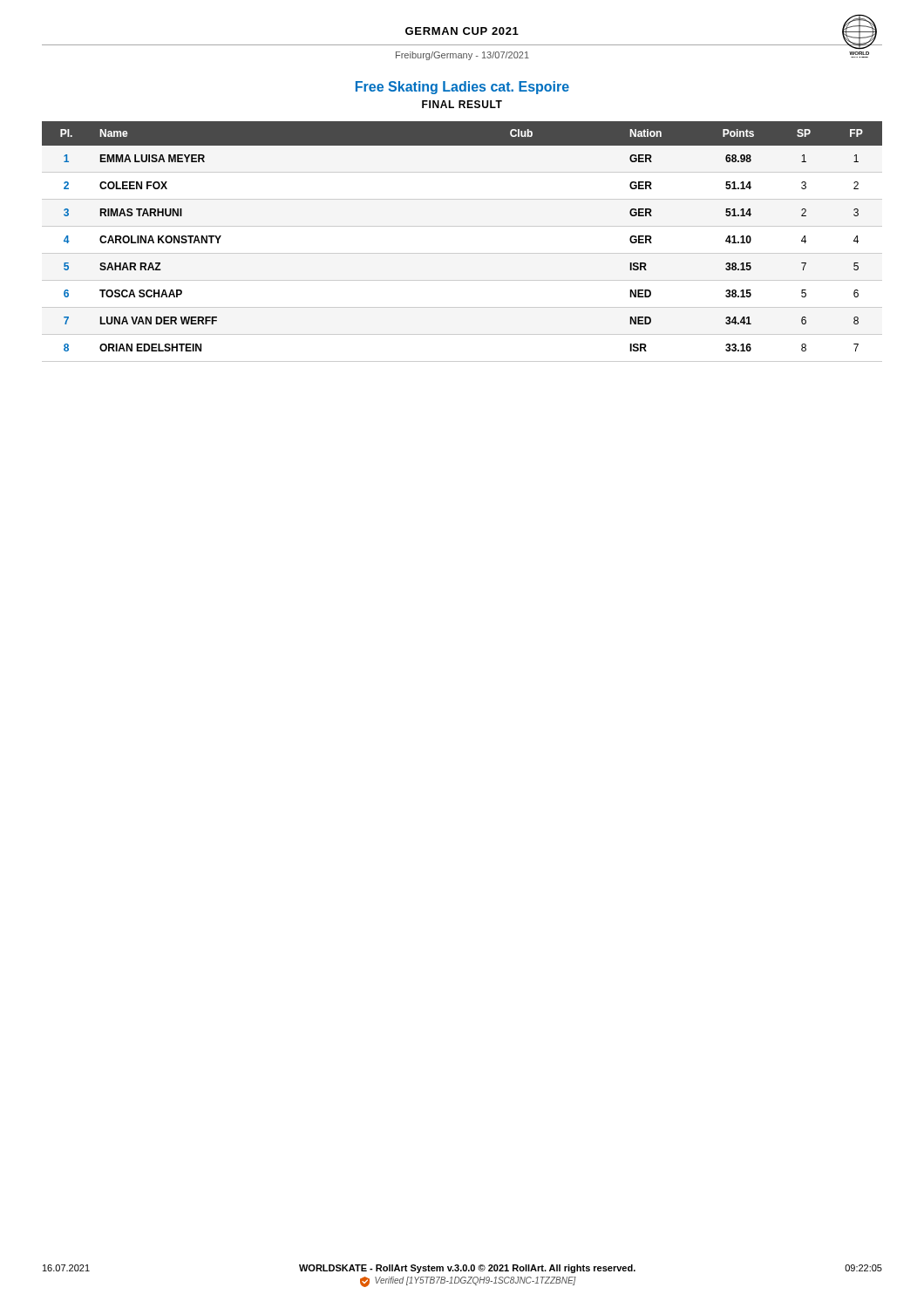The width and height of the screenshot is (924, 1308).
Task: Locate the text "Free Skating Ladies cat. Espoire"
Action: pos(462,87)
